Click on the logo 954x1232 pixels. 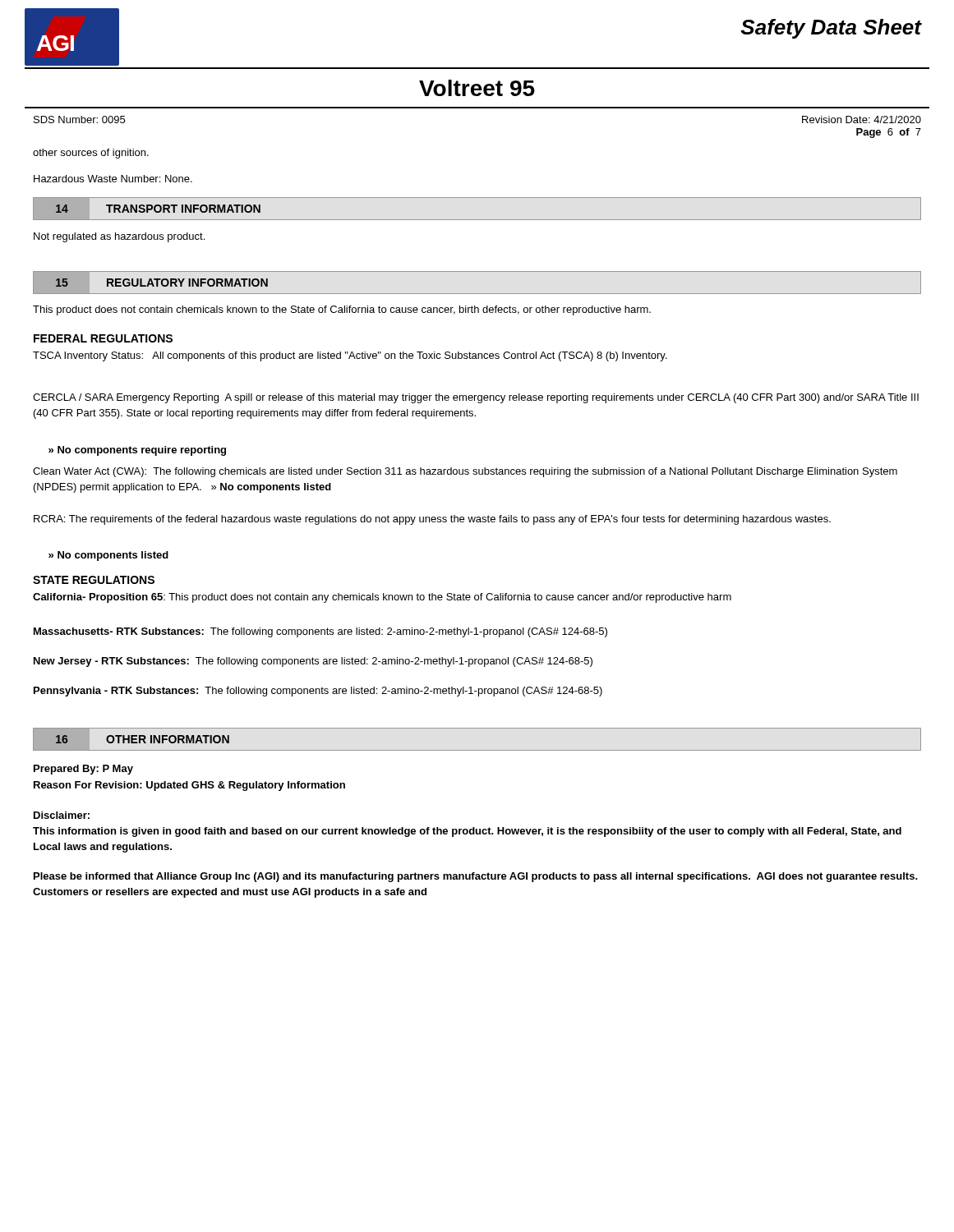point(72,37)
